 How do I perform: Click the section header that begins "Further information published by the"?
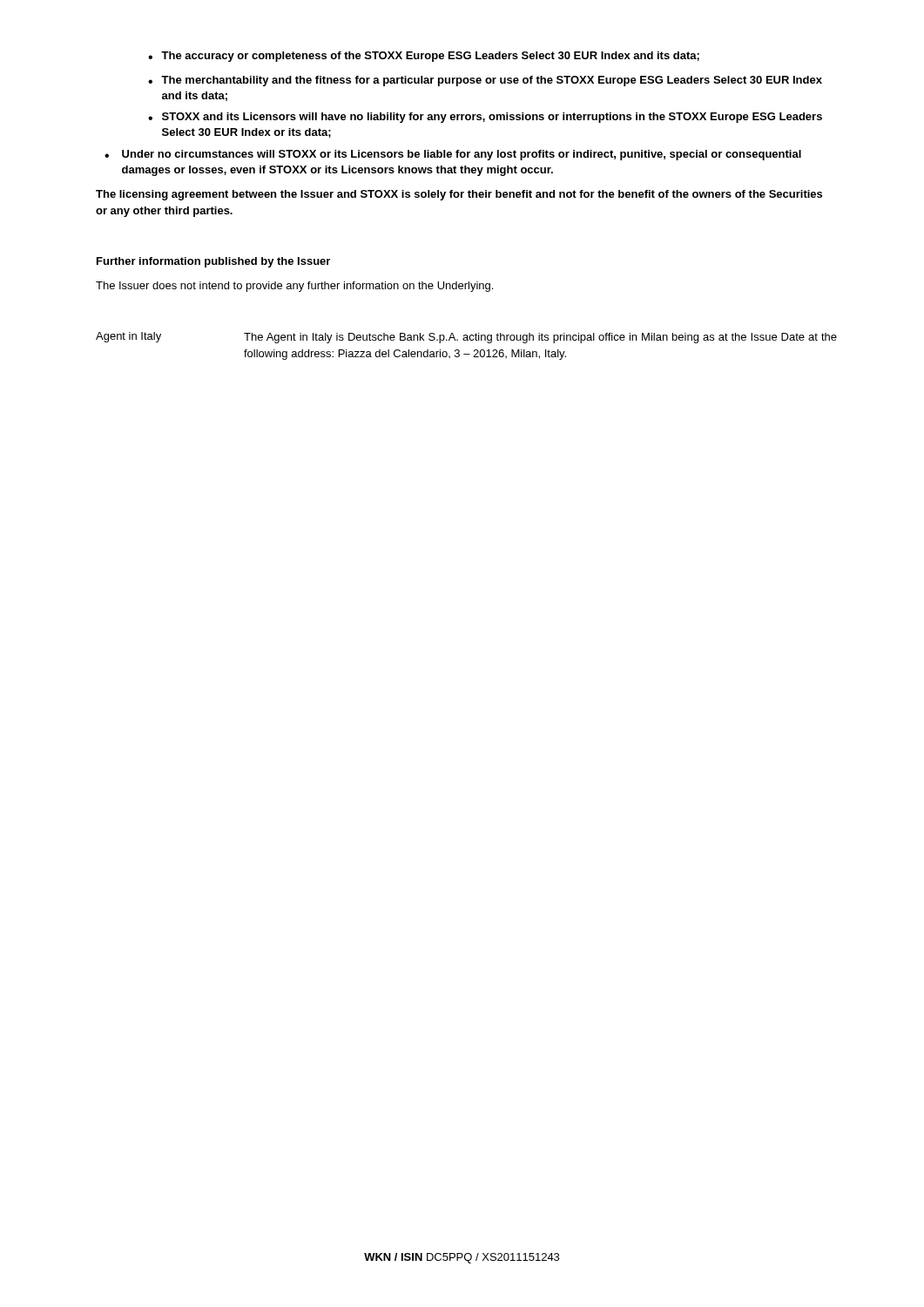click(213, 261)
